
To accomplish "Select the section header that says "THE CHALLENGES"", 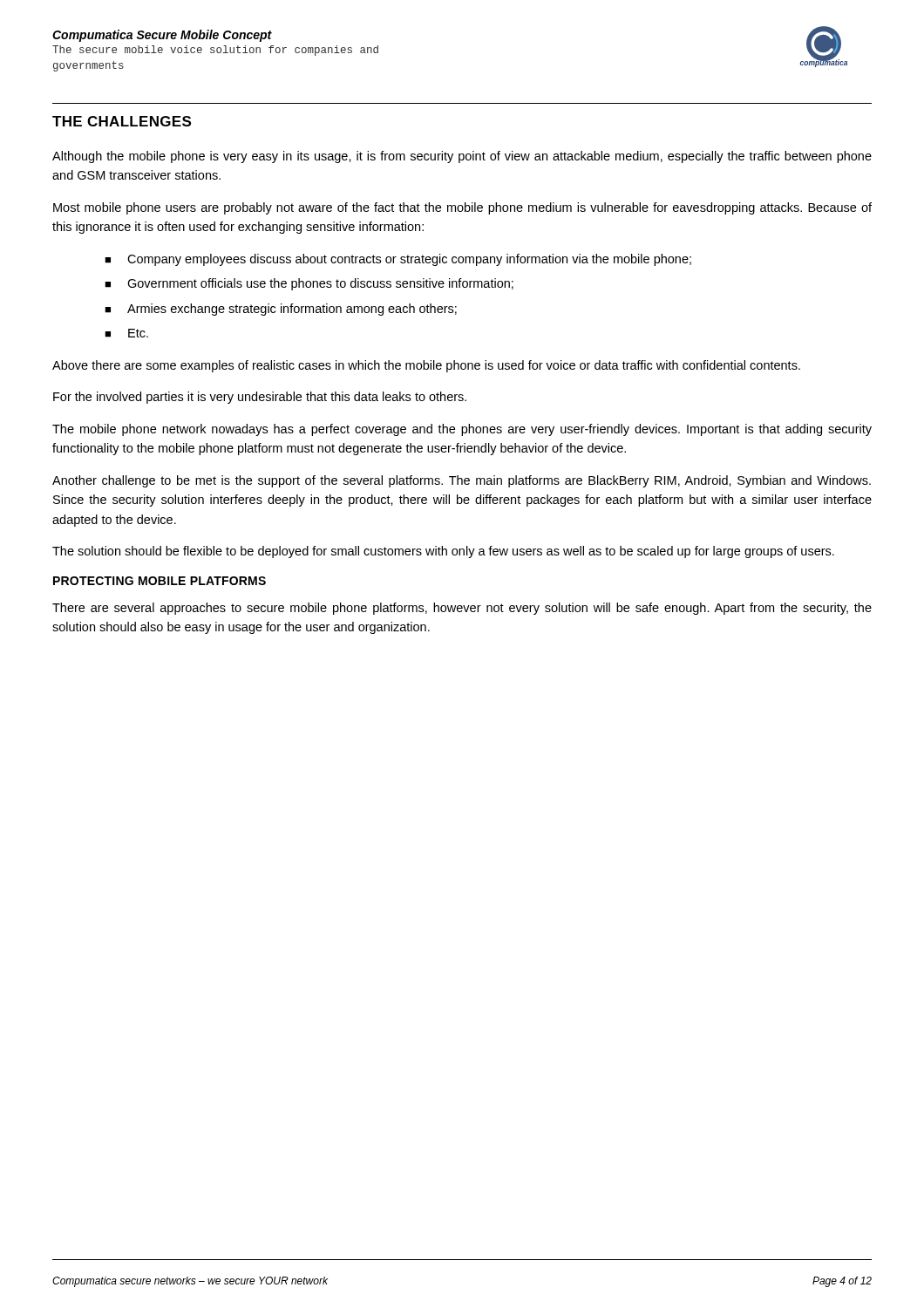I will [122, 122].
